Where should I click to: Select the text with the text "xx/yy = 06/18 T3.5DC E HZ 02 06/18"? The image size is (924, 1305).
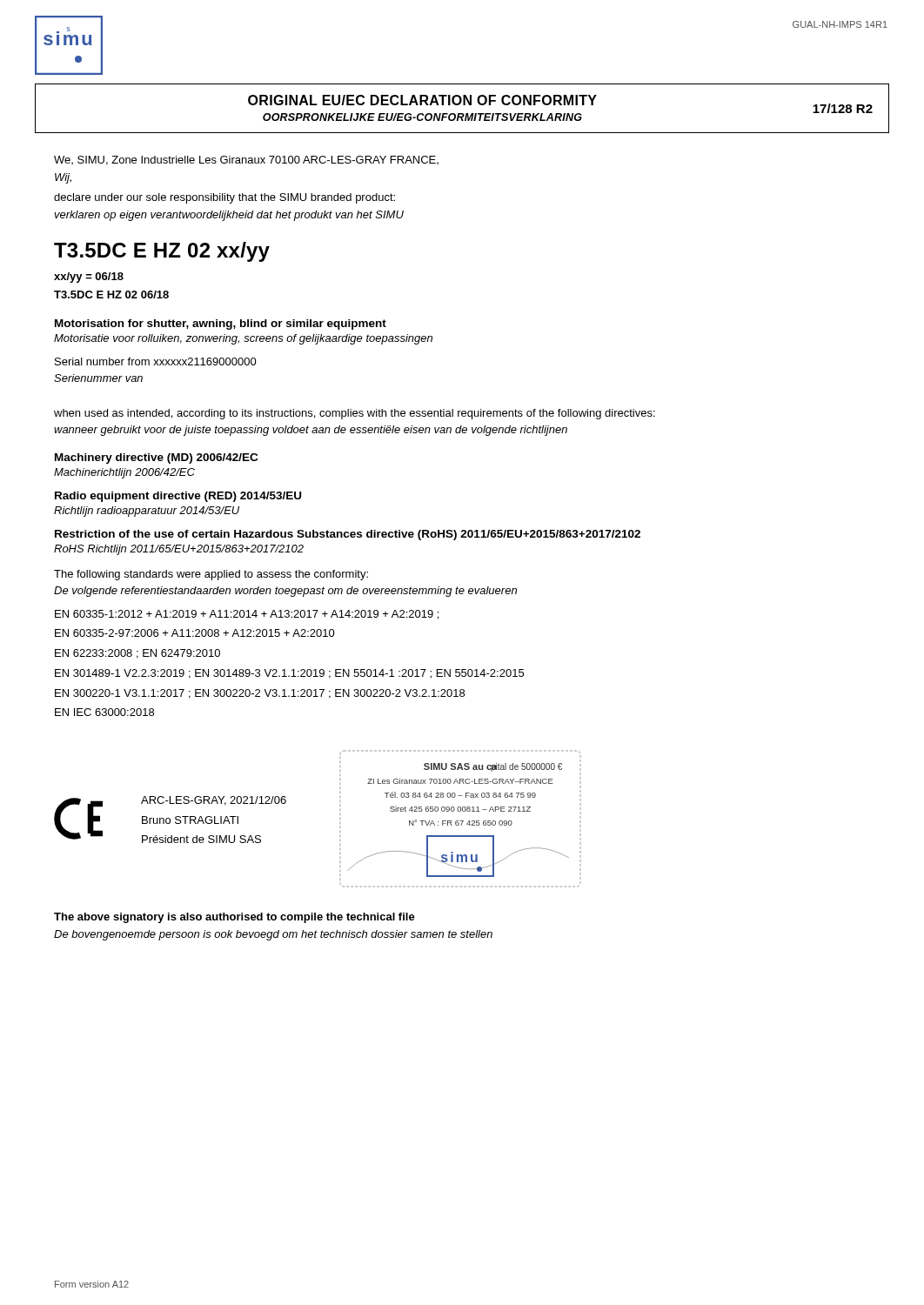pyautogui.click(x=111, y=285)
